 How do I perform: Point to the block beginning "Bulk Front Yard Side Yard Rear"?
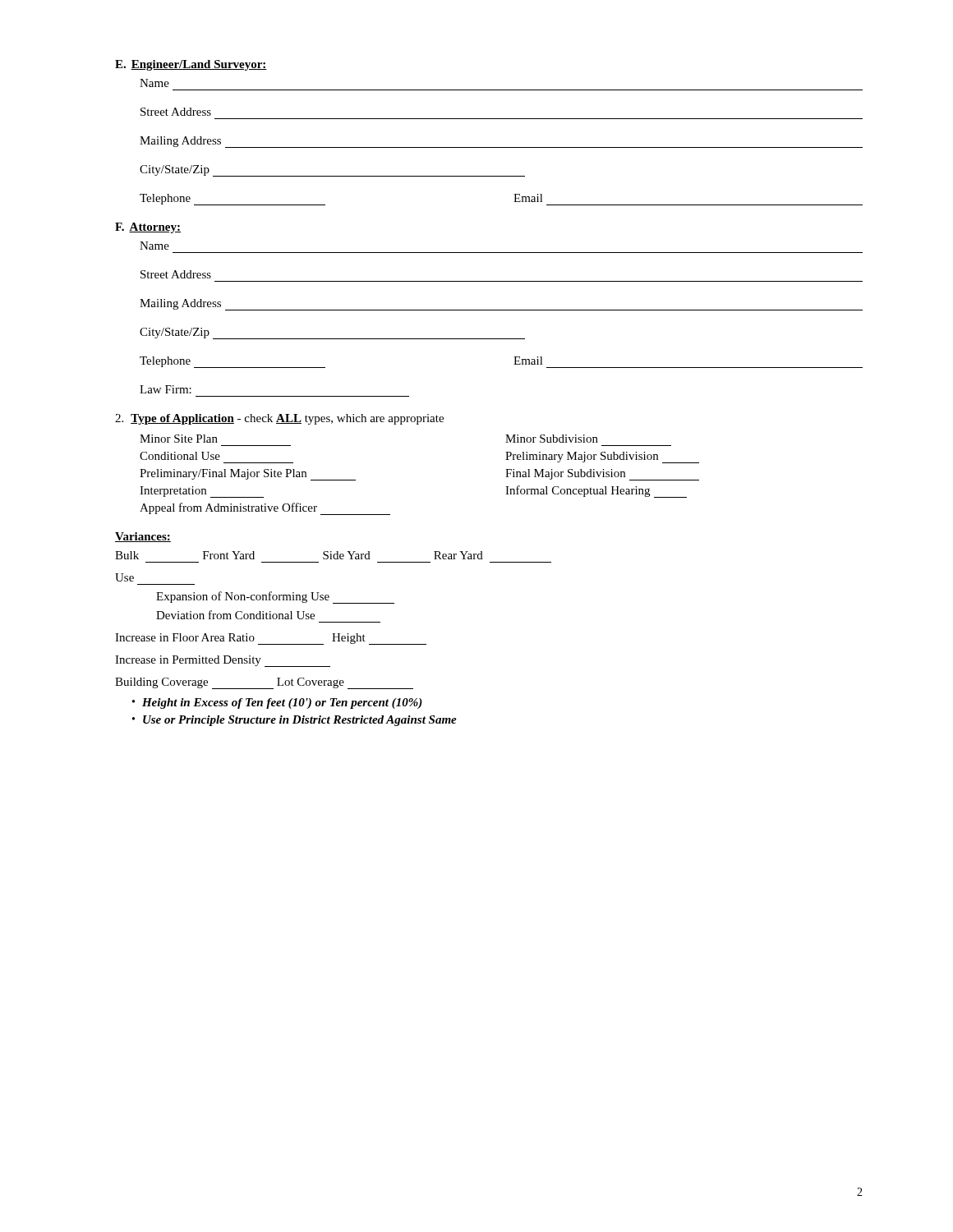[333, 620]
